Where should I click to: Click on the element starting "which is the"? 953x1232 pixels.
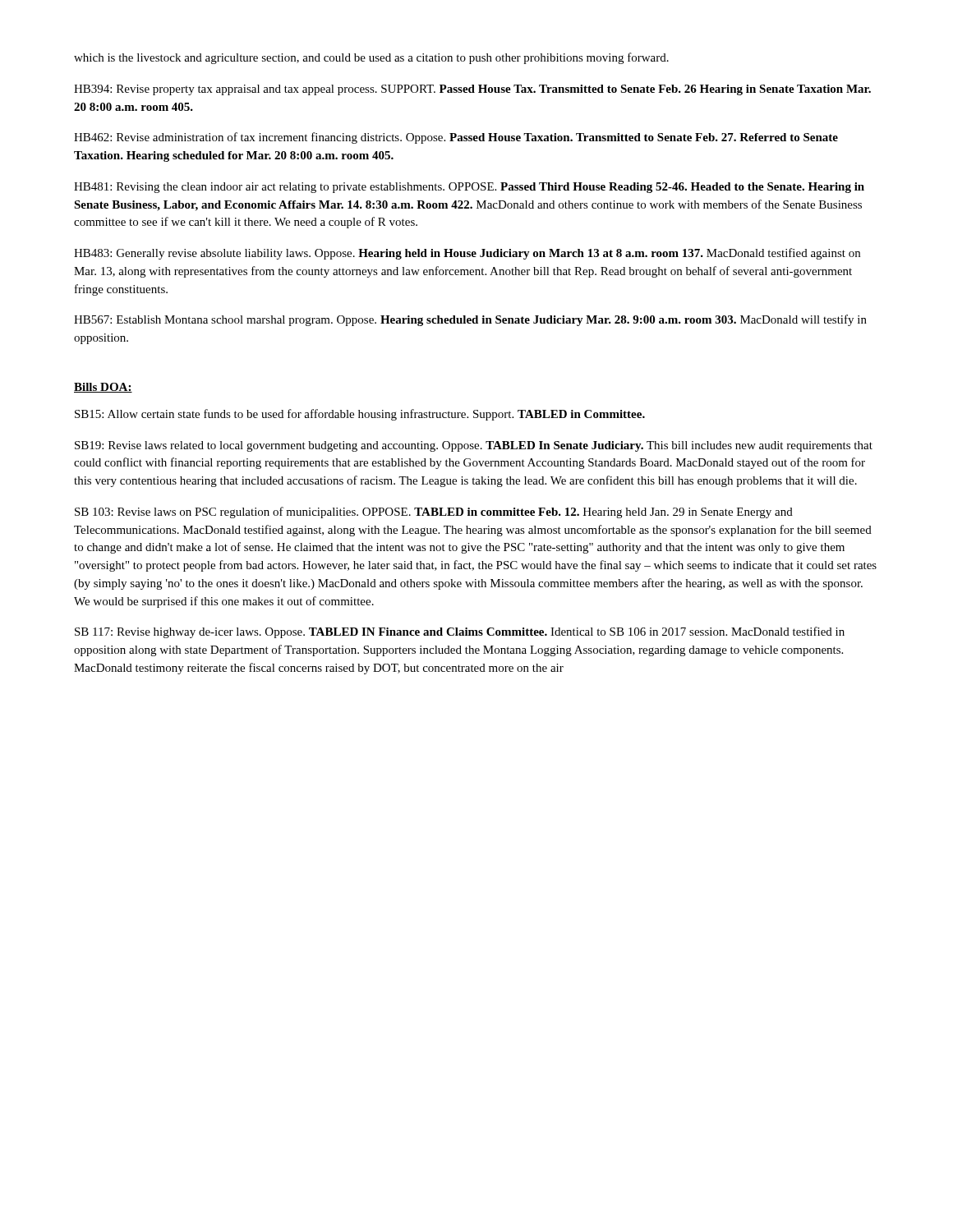[372, 57]
